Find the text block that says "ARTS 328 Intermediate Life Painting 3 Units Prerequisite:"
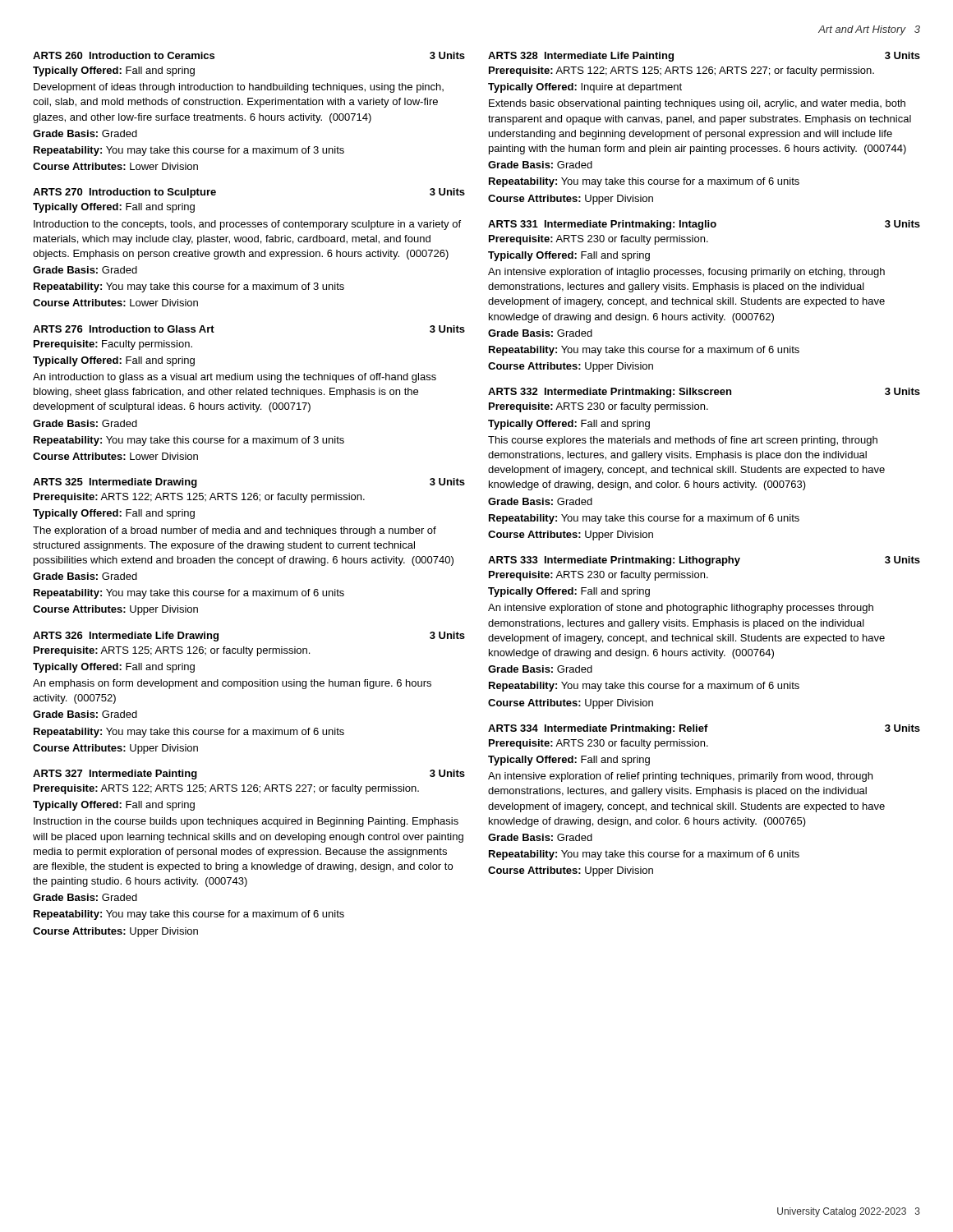This screenshot has width=953, height=1232. click(x=704, y=128)
